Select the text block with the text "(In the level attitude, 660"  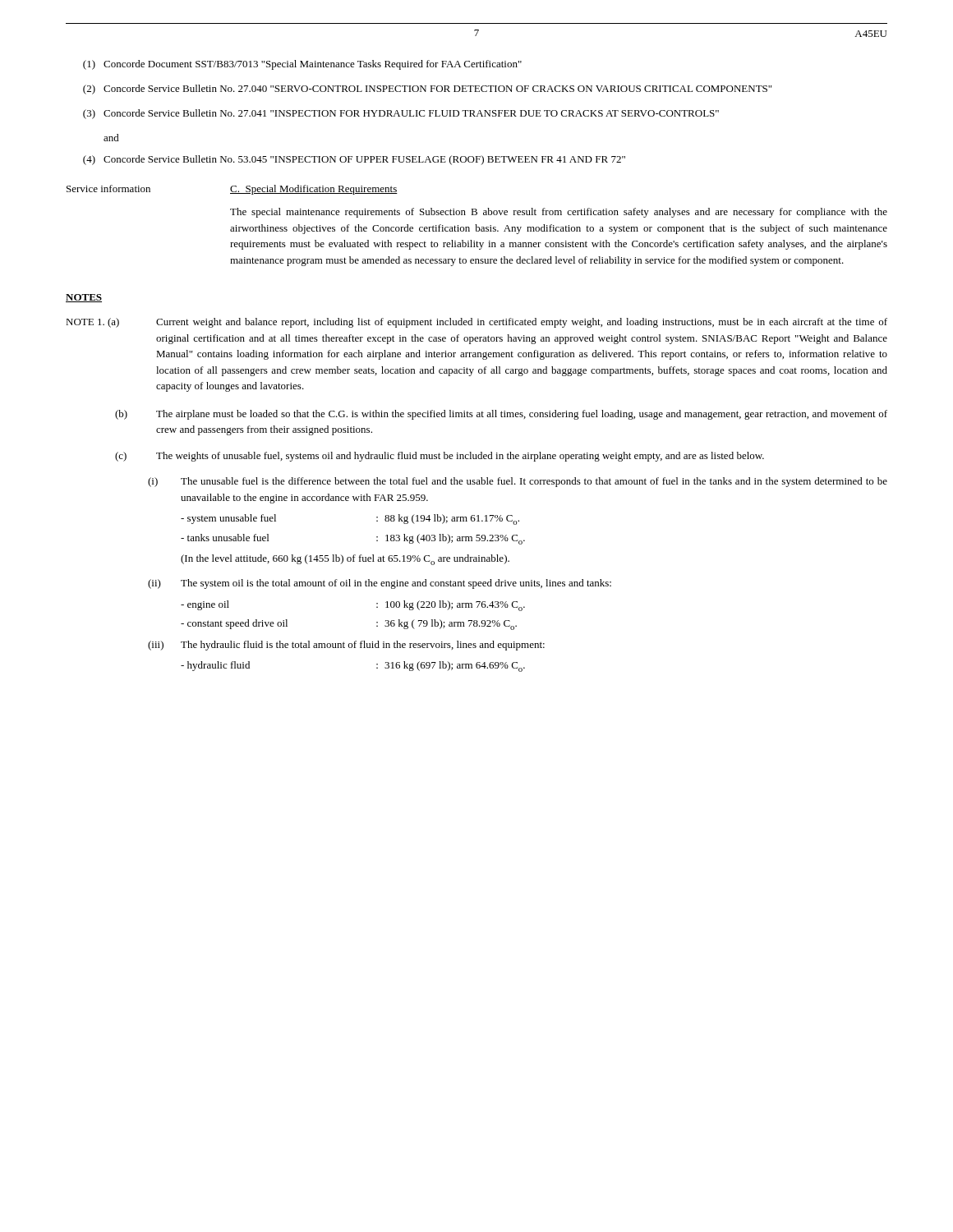tap(345, 559)
